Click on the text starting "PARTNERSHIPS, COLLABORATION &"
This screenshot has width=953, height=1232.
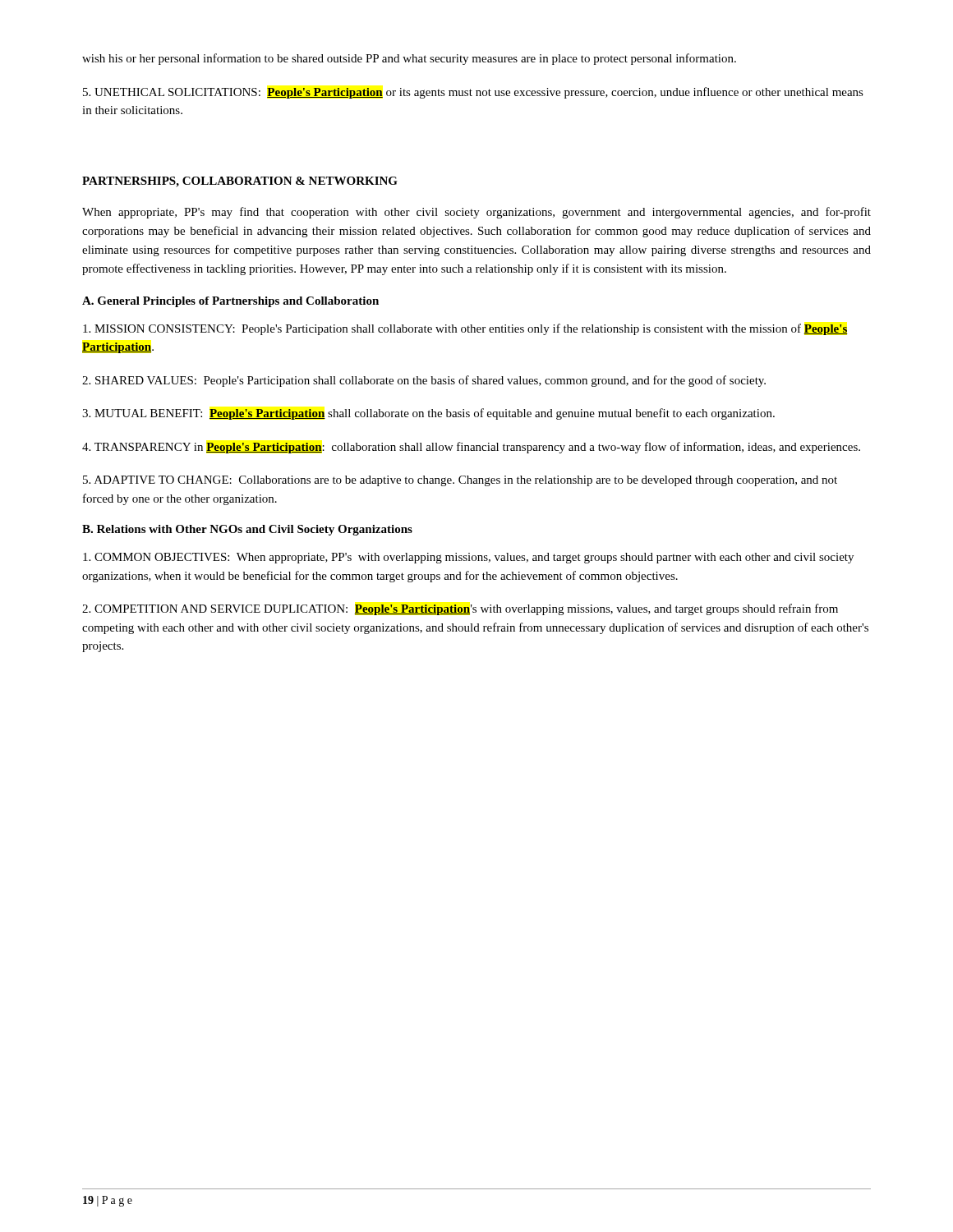tap(240, 180)
